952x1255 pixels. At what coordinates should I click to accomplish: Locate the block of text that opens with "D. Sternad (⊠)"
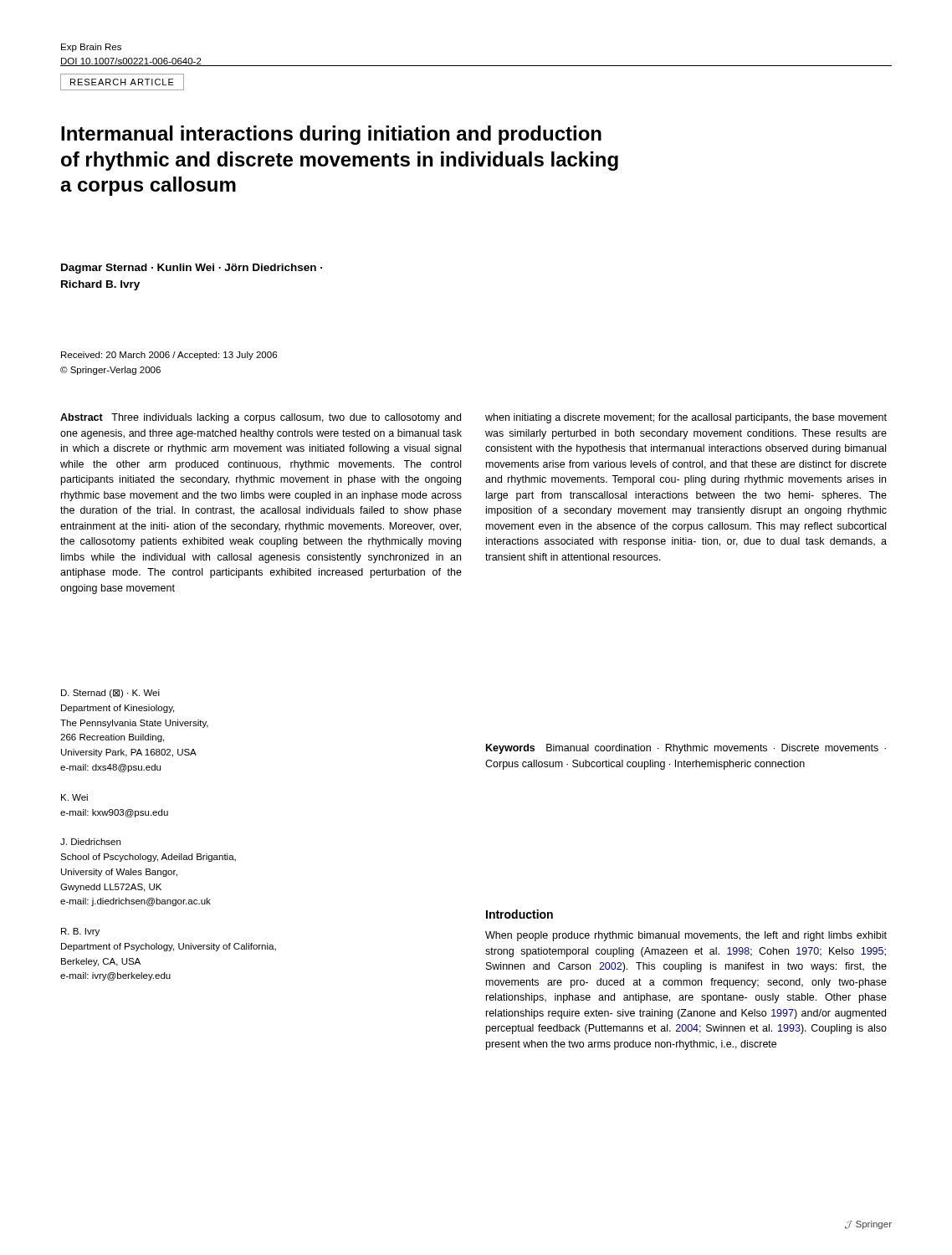click(x=110, y=694)
